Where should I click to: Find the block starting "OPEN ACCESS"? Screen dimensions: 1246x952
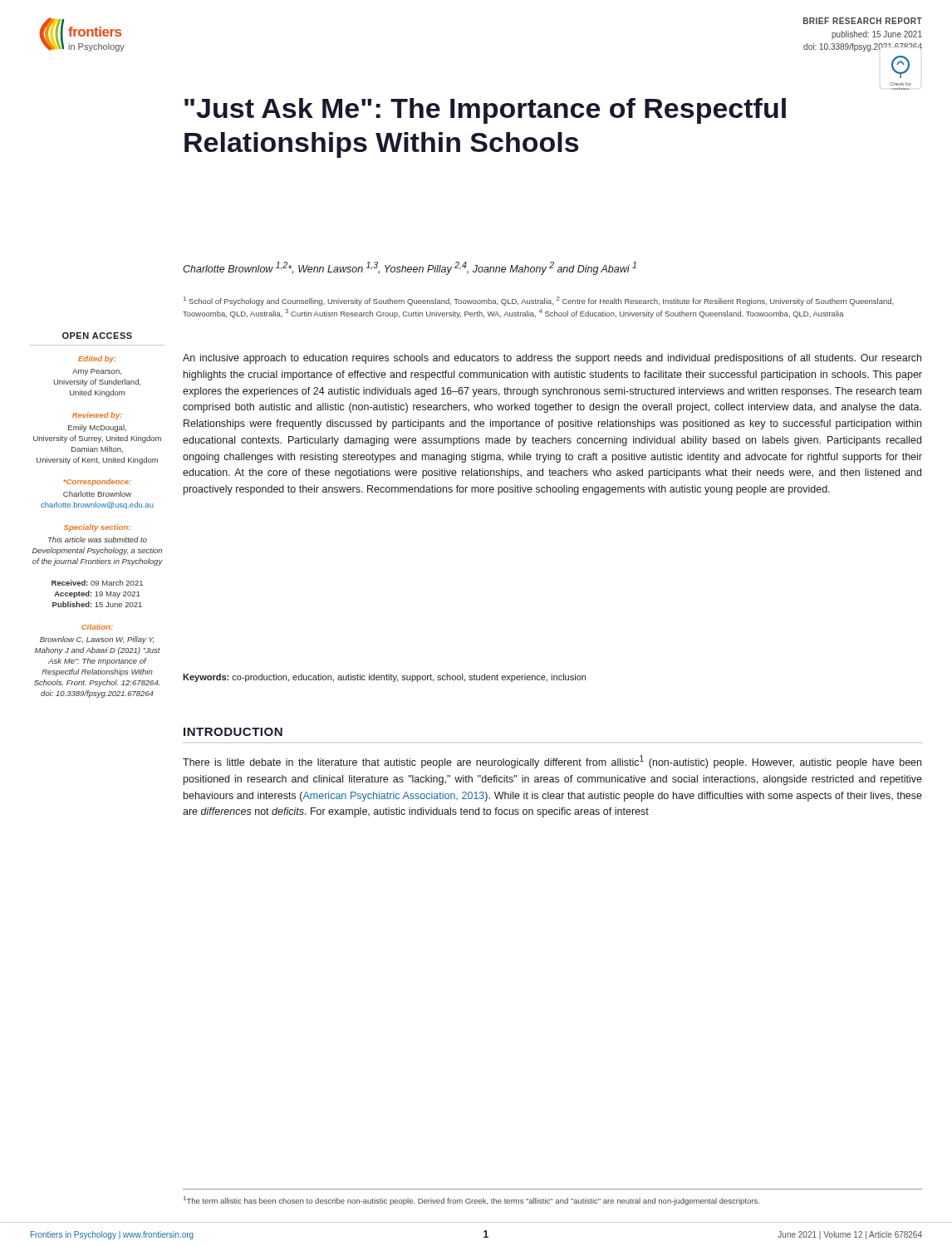(97, 336)
